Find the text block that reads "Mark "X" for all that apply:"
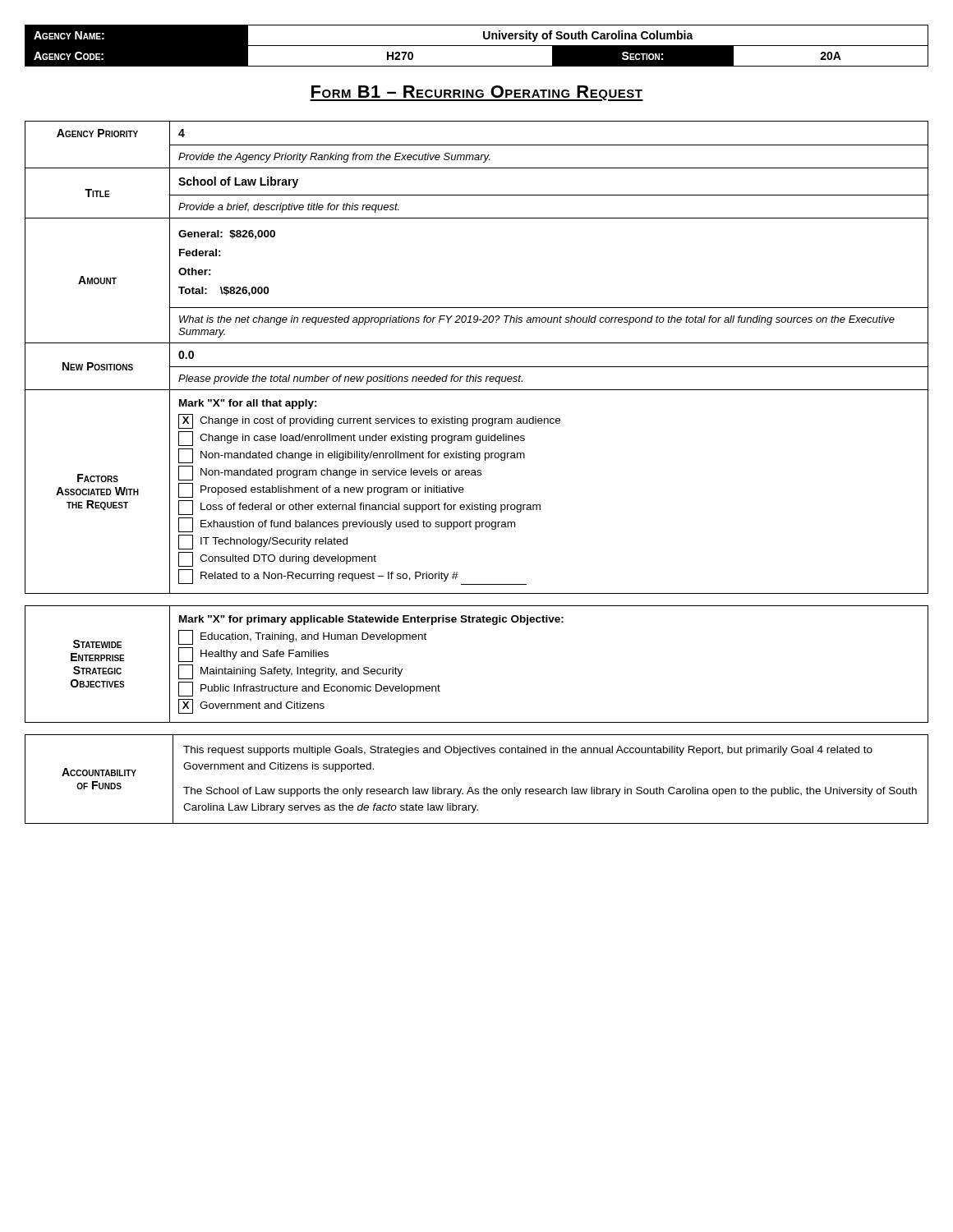 pos(248,404)
